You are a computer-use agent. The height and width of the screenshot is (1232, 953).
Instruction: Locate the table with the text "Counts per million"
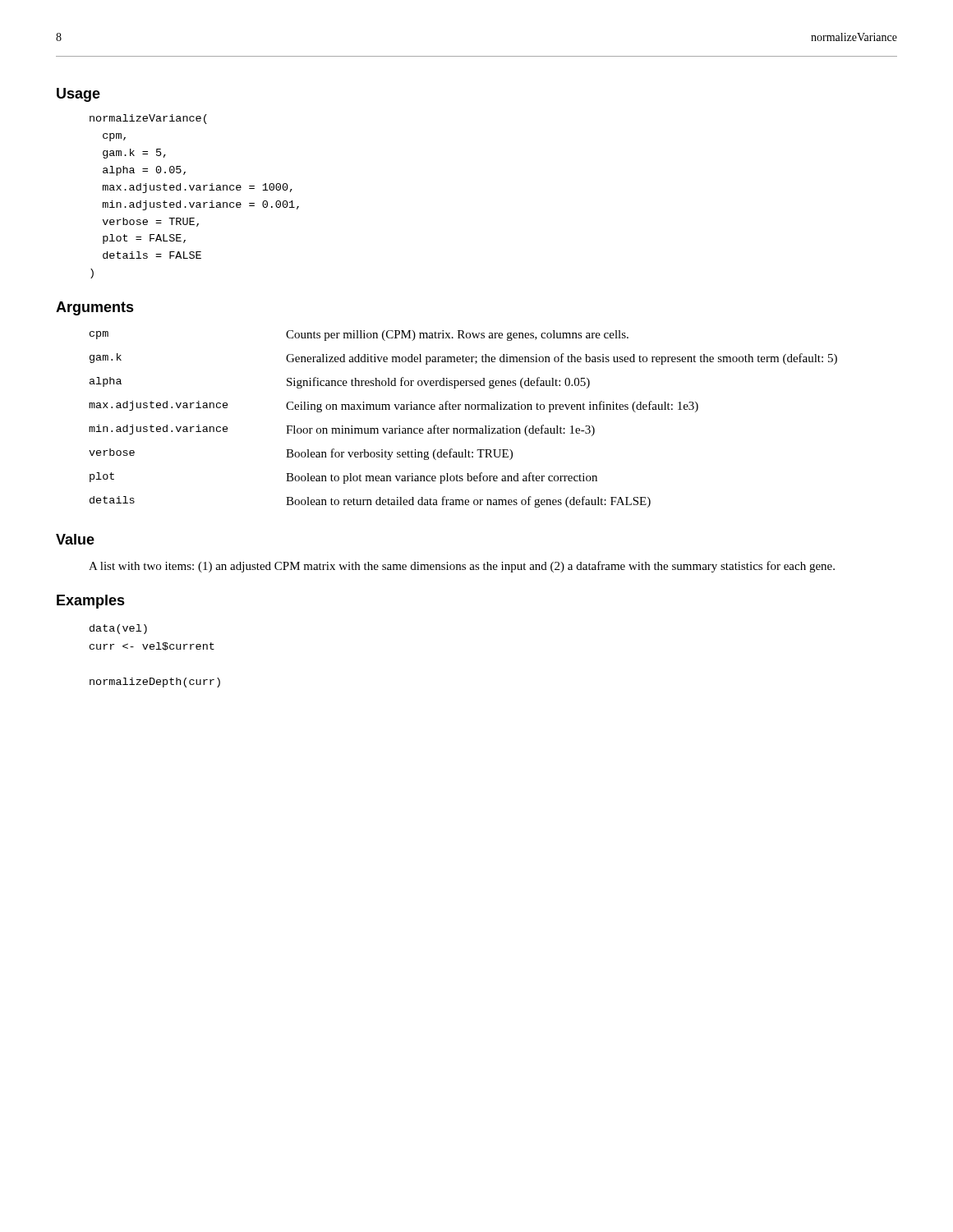coord(476,420)
